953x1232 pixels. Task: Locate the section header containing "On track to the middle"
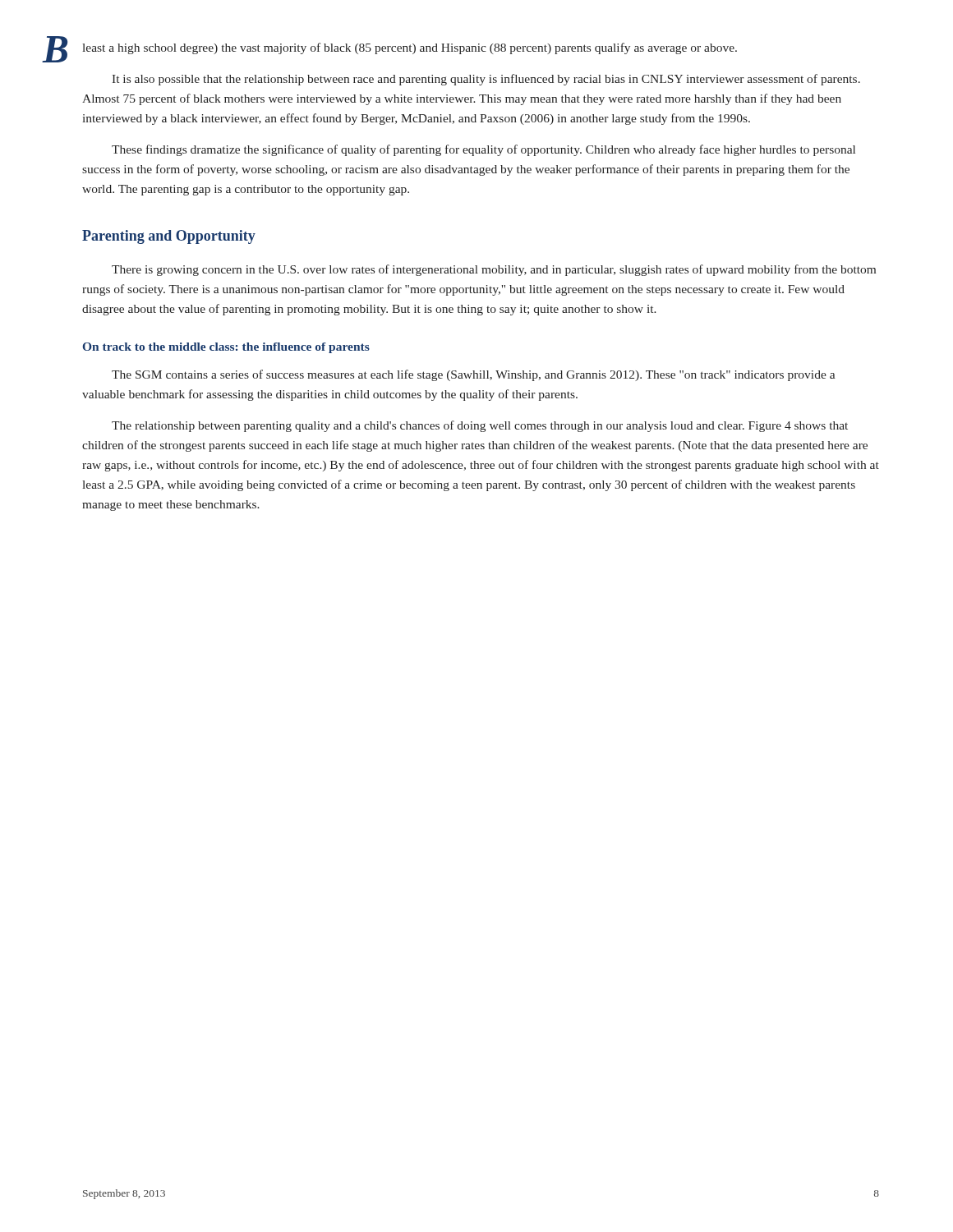pyautogui.click(x=226, y=348)
